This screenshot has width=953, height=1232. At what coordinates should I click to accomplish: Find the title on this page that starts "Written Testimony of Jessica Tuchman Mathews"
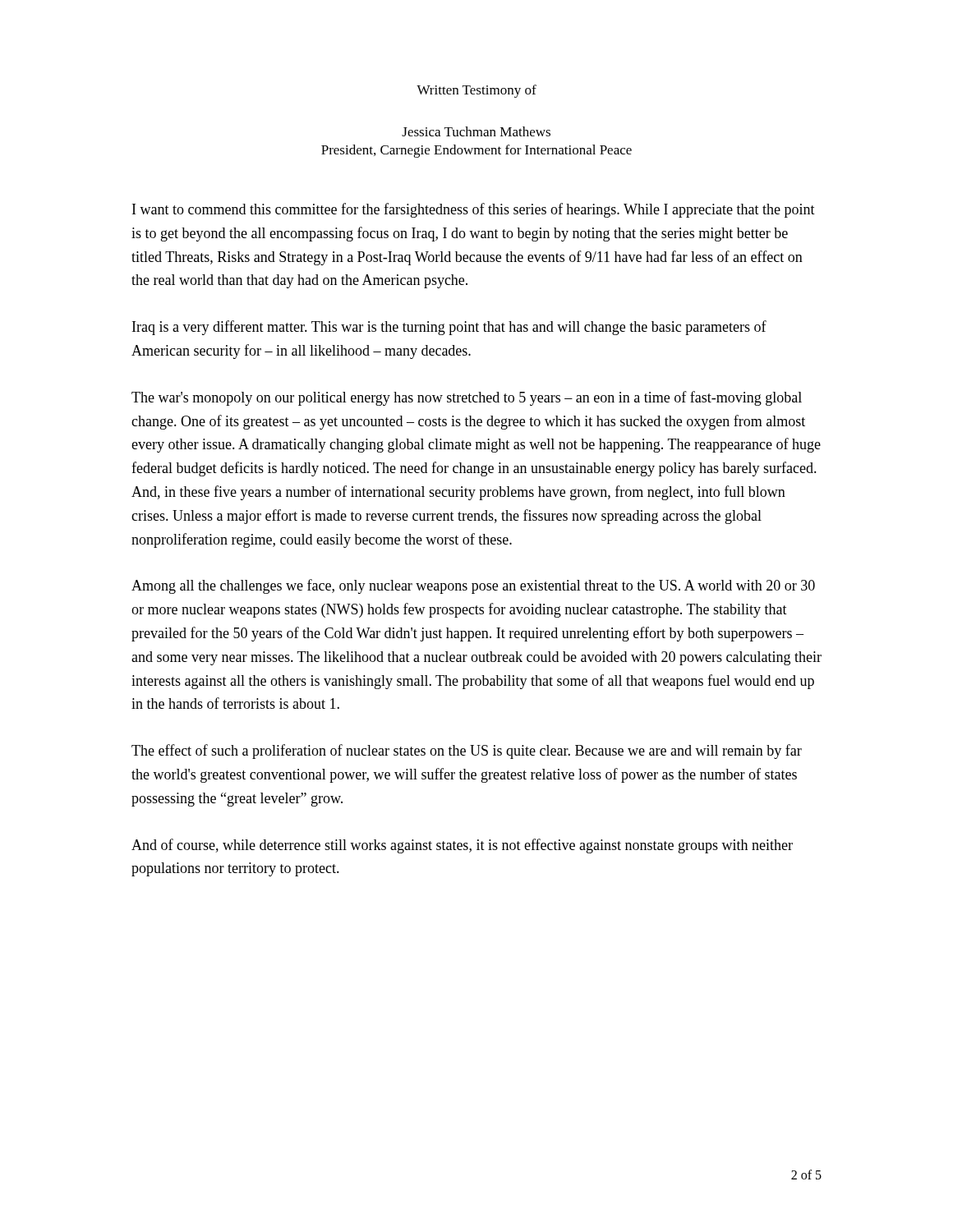[x=476, y=120]
